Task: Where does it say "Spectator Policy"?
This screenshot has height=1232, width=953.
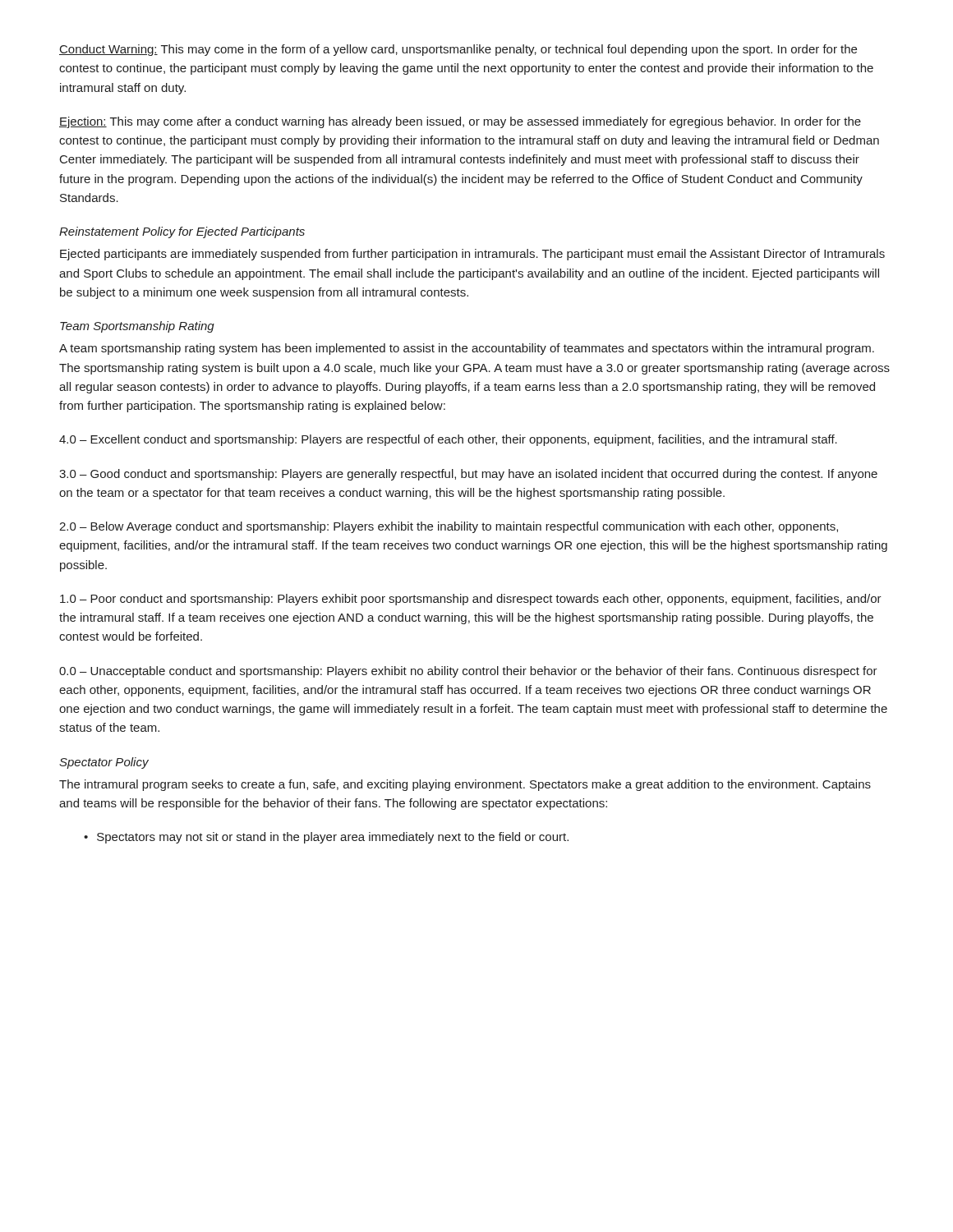Action: (104, 761)
